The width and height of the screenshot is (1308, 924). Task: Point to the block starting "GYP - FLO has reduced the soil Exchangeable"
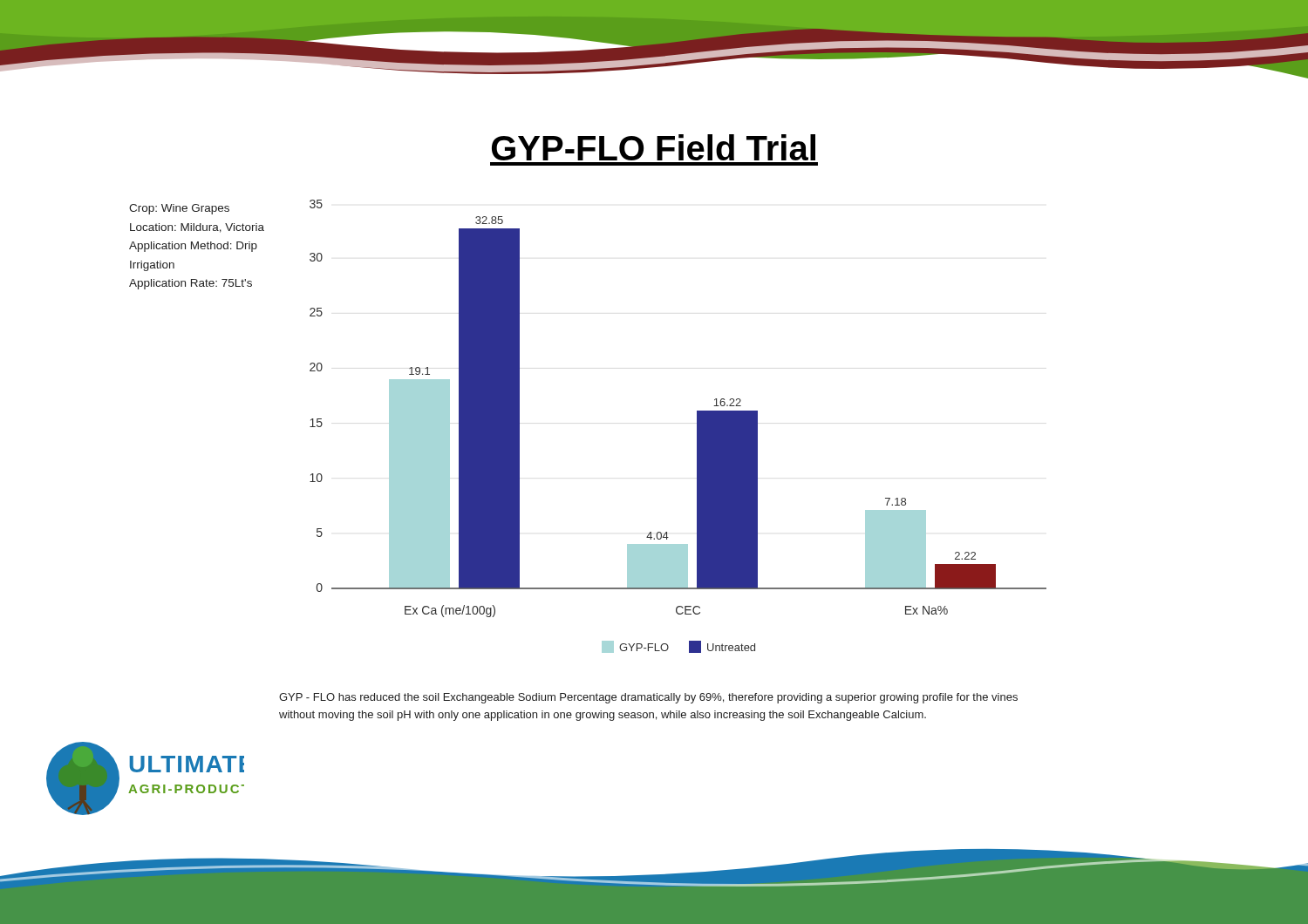[649, 706]
